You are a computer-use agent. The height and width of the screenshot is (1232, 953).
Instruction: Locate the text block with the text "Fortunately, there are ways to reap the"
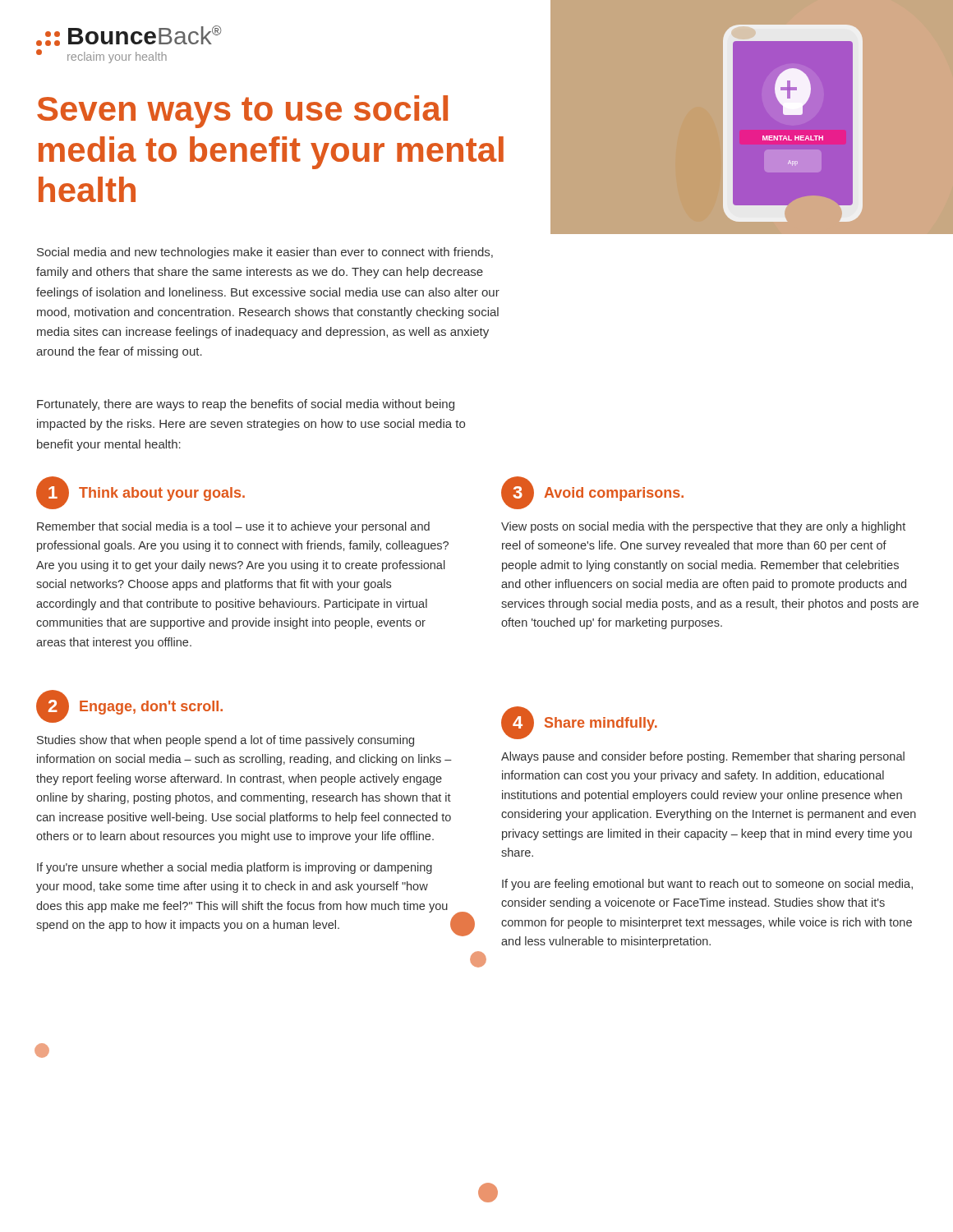[268, 424]
